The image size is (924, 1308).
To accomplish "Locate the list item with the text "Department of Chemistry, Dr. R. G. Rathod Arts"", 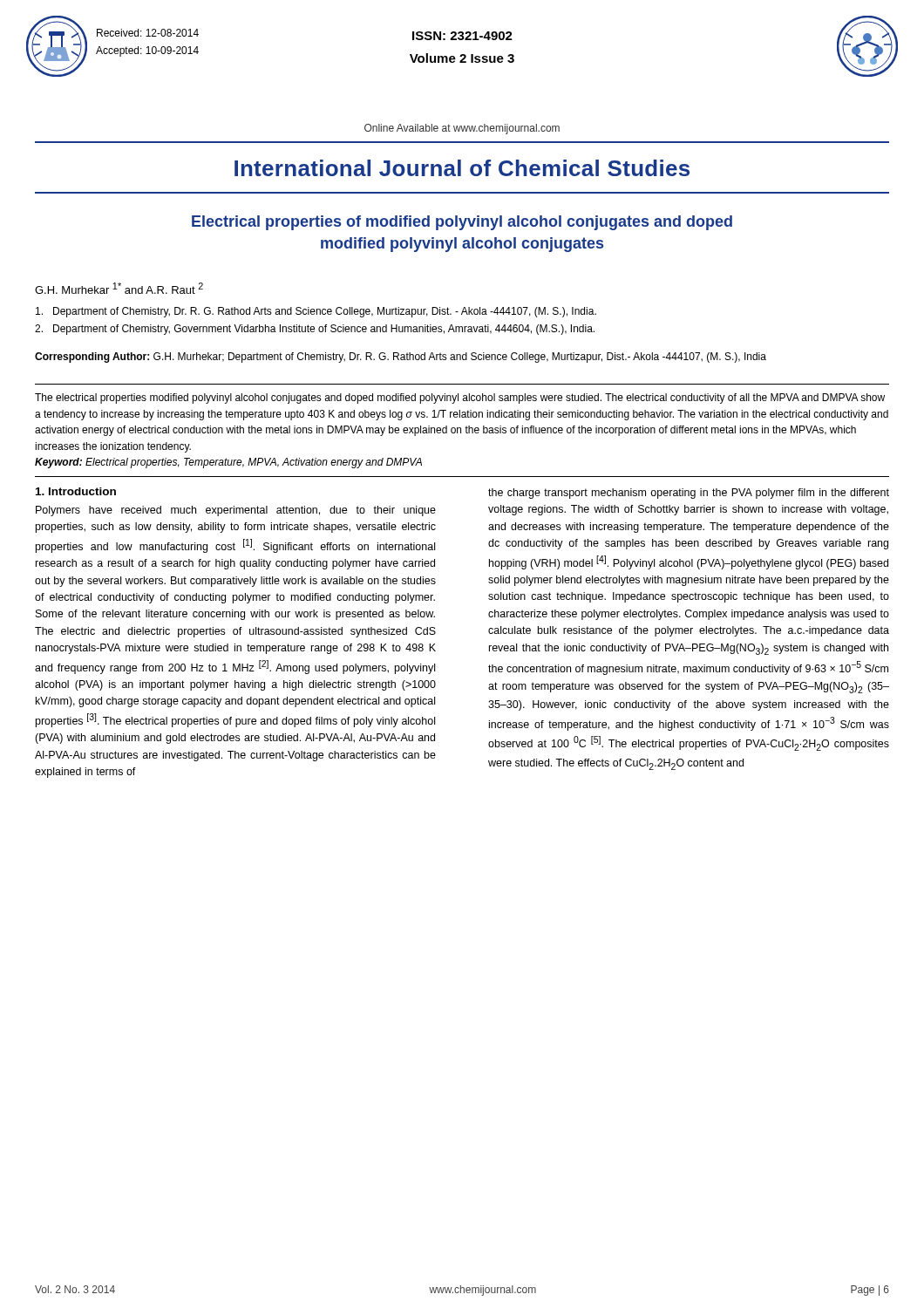I will point(316,311).
